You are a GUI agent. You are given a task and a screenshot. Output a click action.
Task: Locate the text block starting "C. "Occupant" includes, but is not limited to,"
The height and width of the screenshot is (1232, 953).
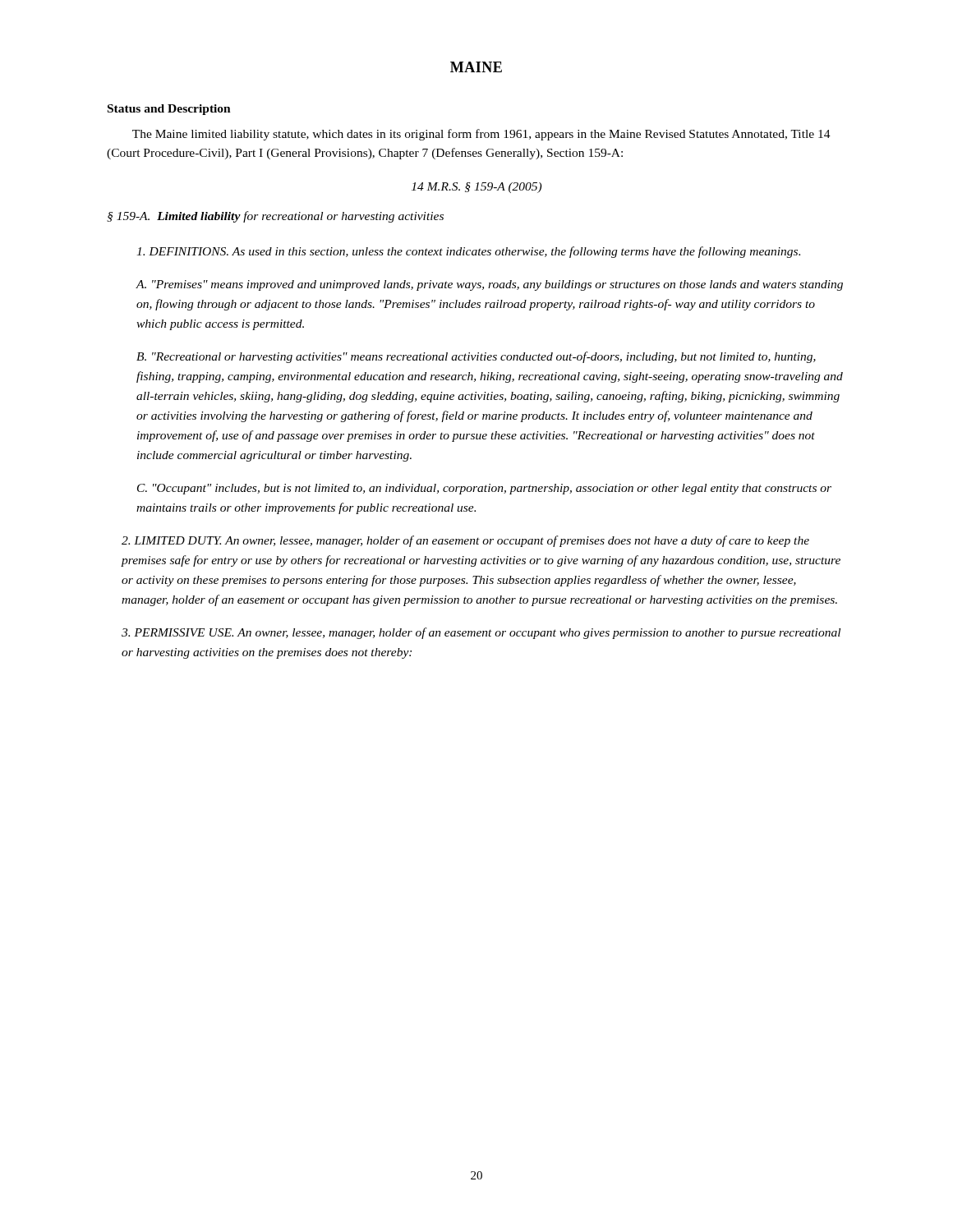[484, 497]
